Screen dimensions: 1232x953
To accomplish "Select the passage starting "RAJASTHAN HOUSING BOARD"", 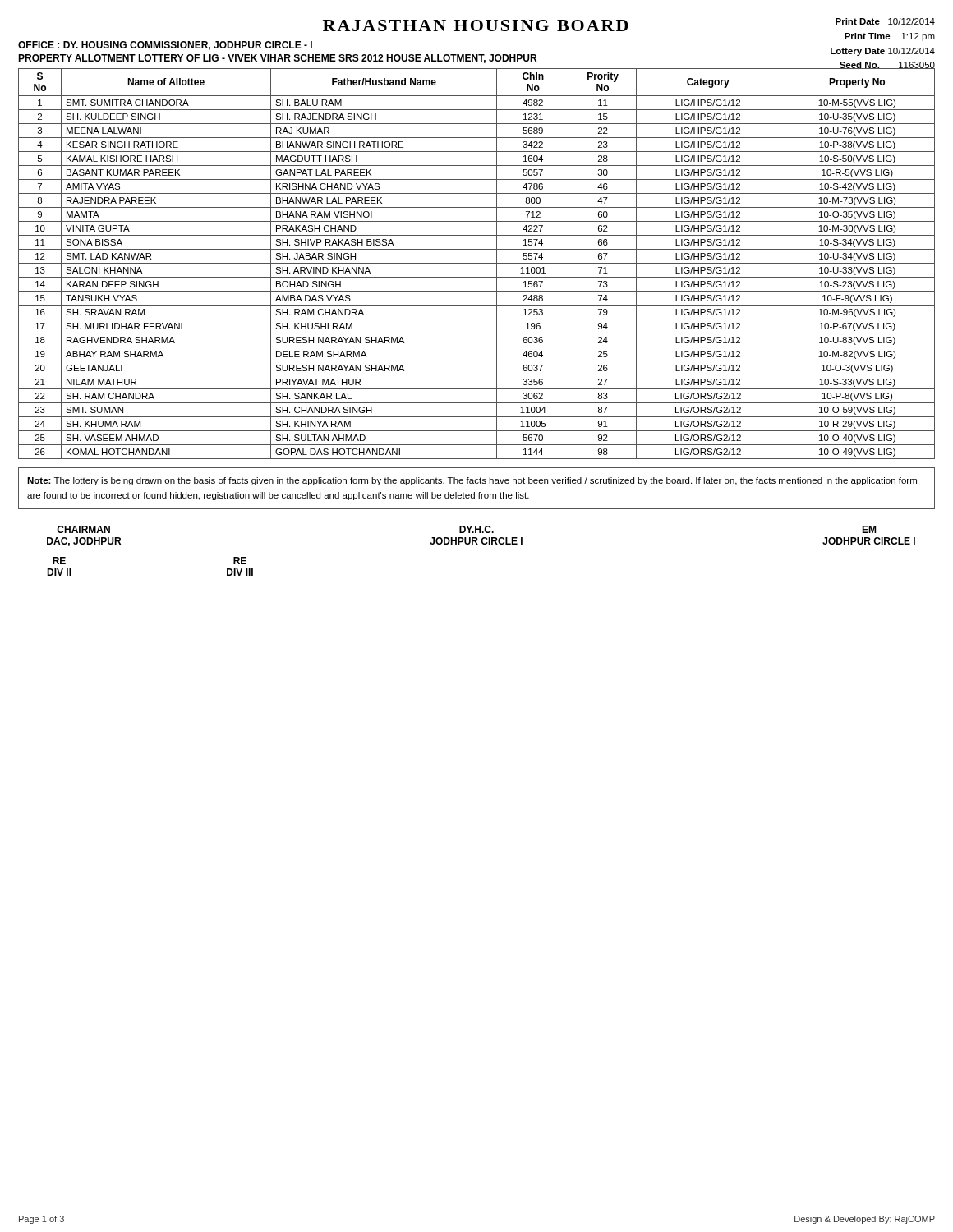I will click(476, 25).
